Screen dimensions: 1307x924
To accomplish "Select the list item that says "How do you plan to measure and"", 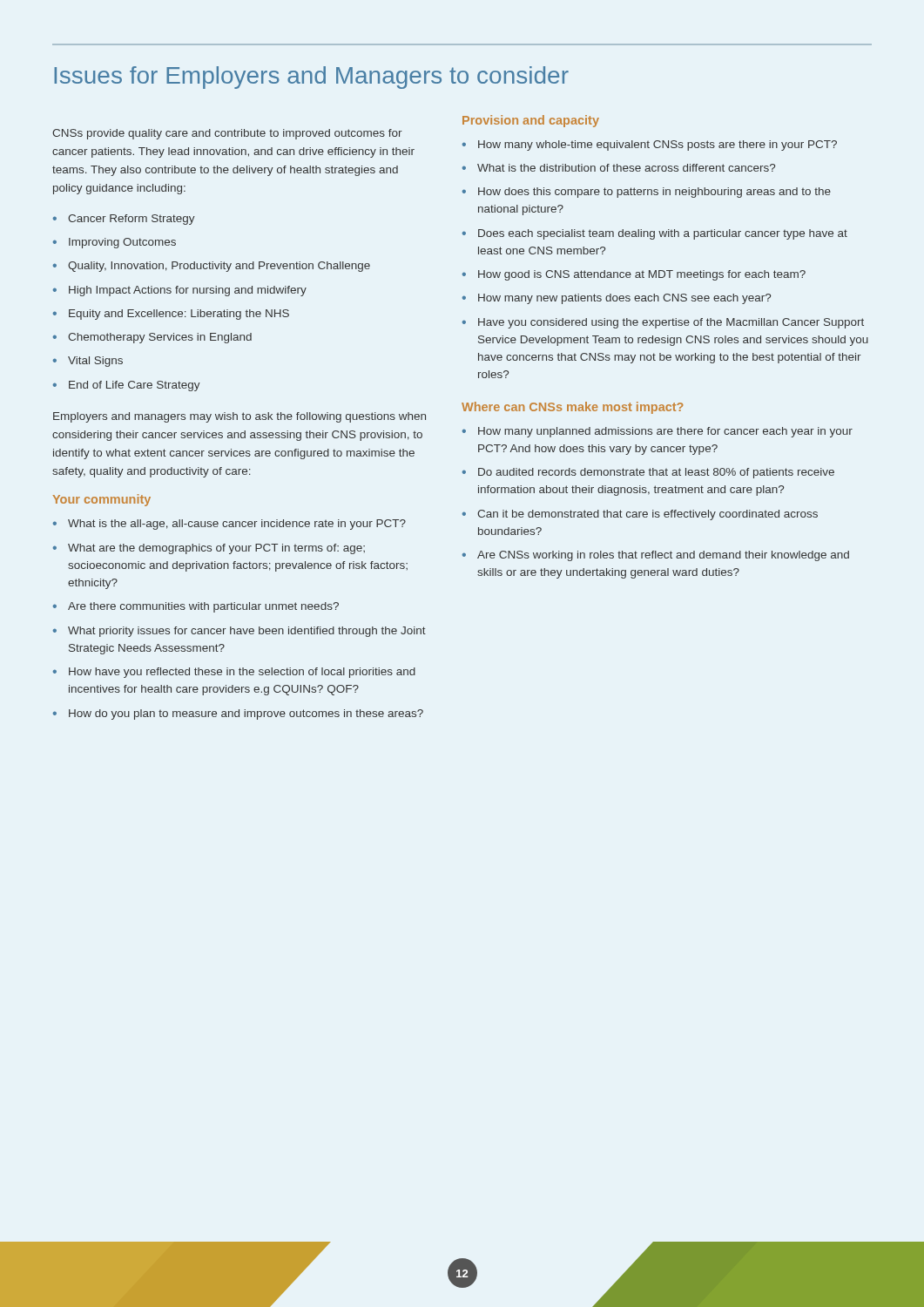I will point(246,713).
